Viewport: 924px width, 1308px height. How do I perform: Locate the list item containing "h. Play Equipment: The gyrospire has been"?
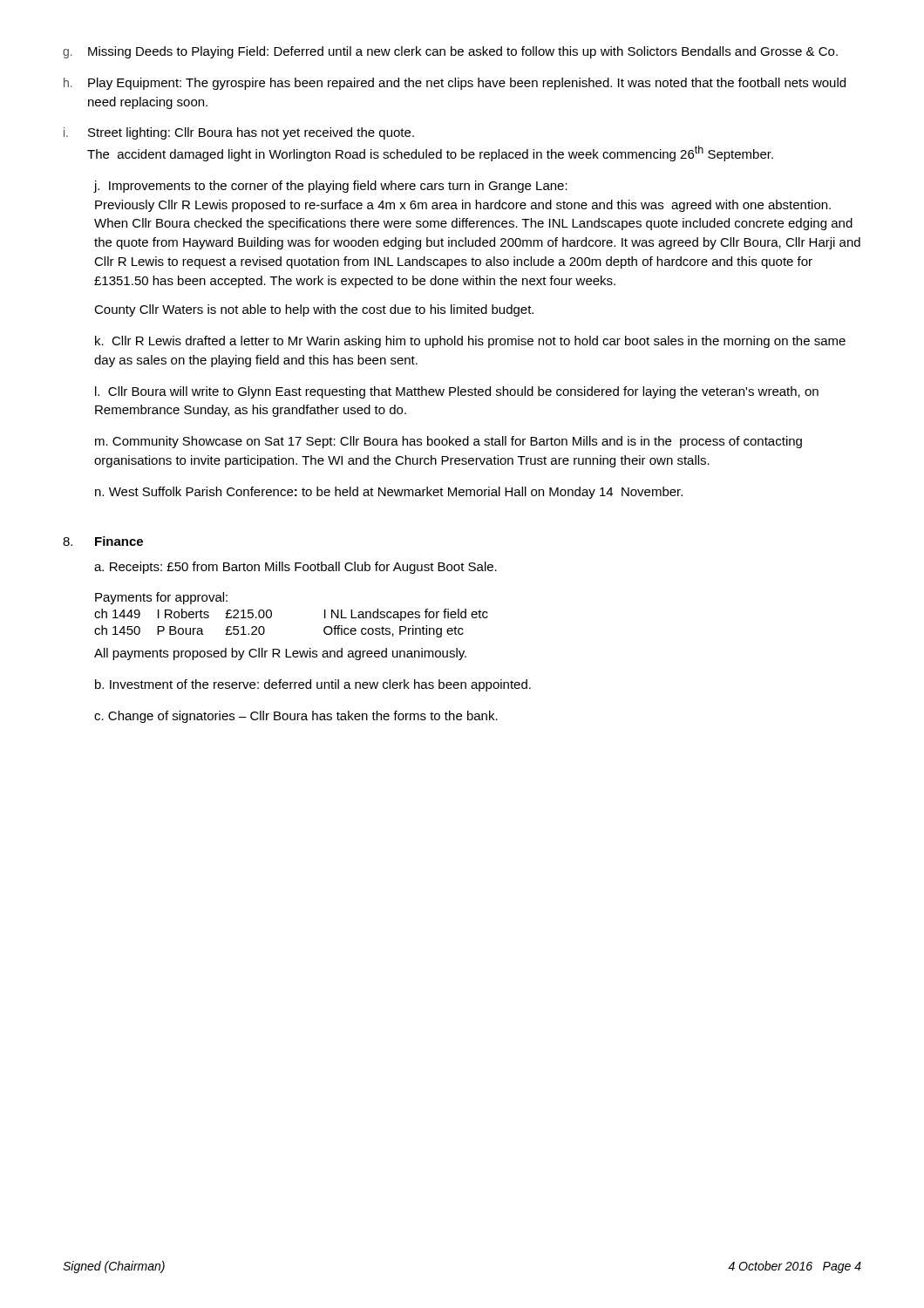(x=462, y=92)
